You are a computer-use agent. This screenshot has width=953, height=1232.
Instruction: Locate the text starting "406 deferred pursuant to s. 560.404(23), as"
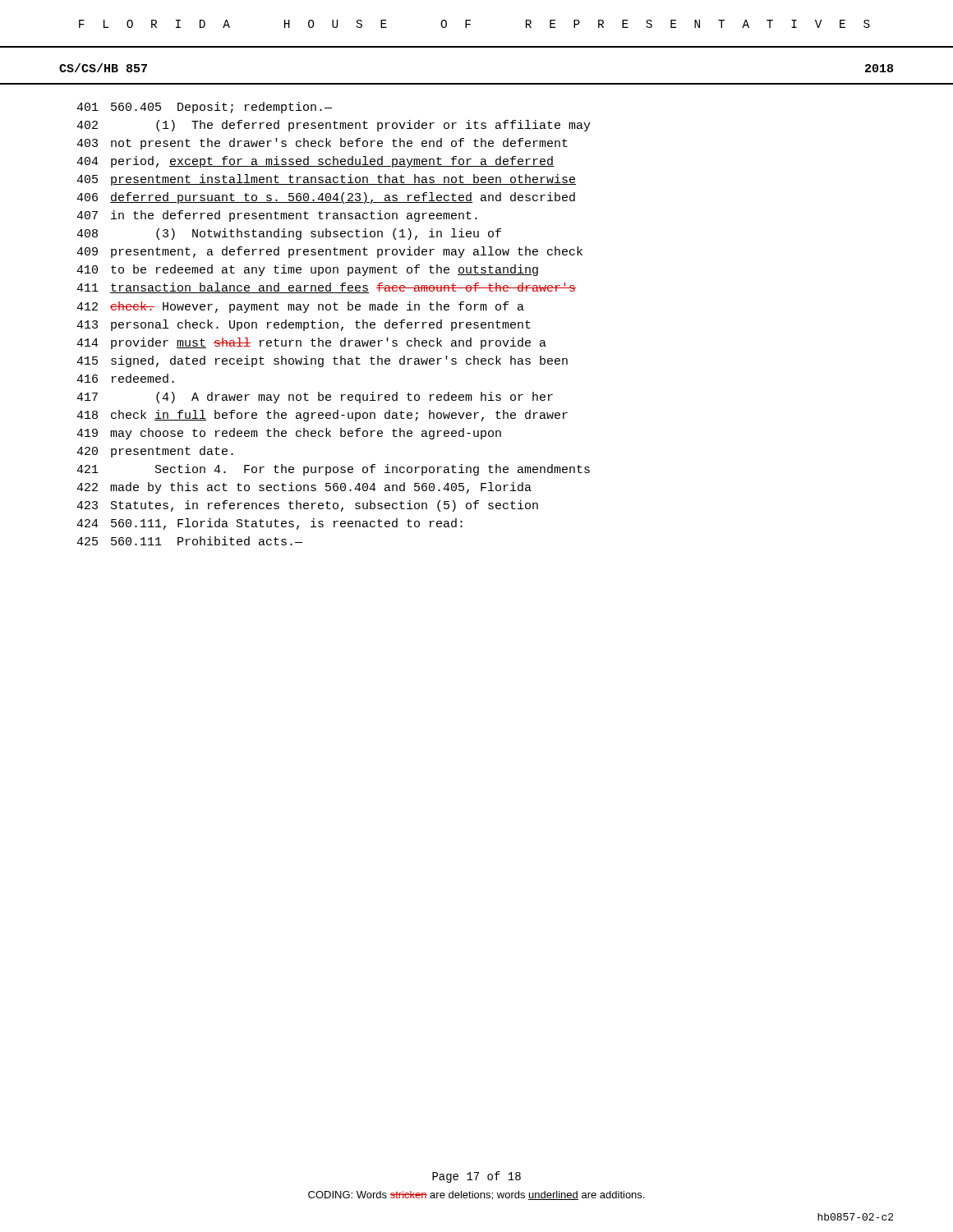point(476,199)
